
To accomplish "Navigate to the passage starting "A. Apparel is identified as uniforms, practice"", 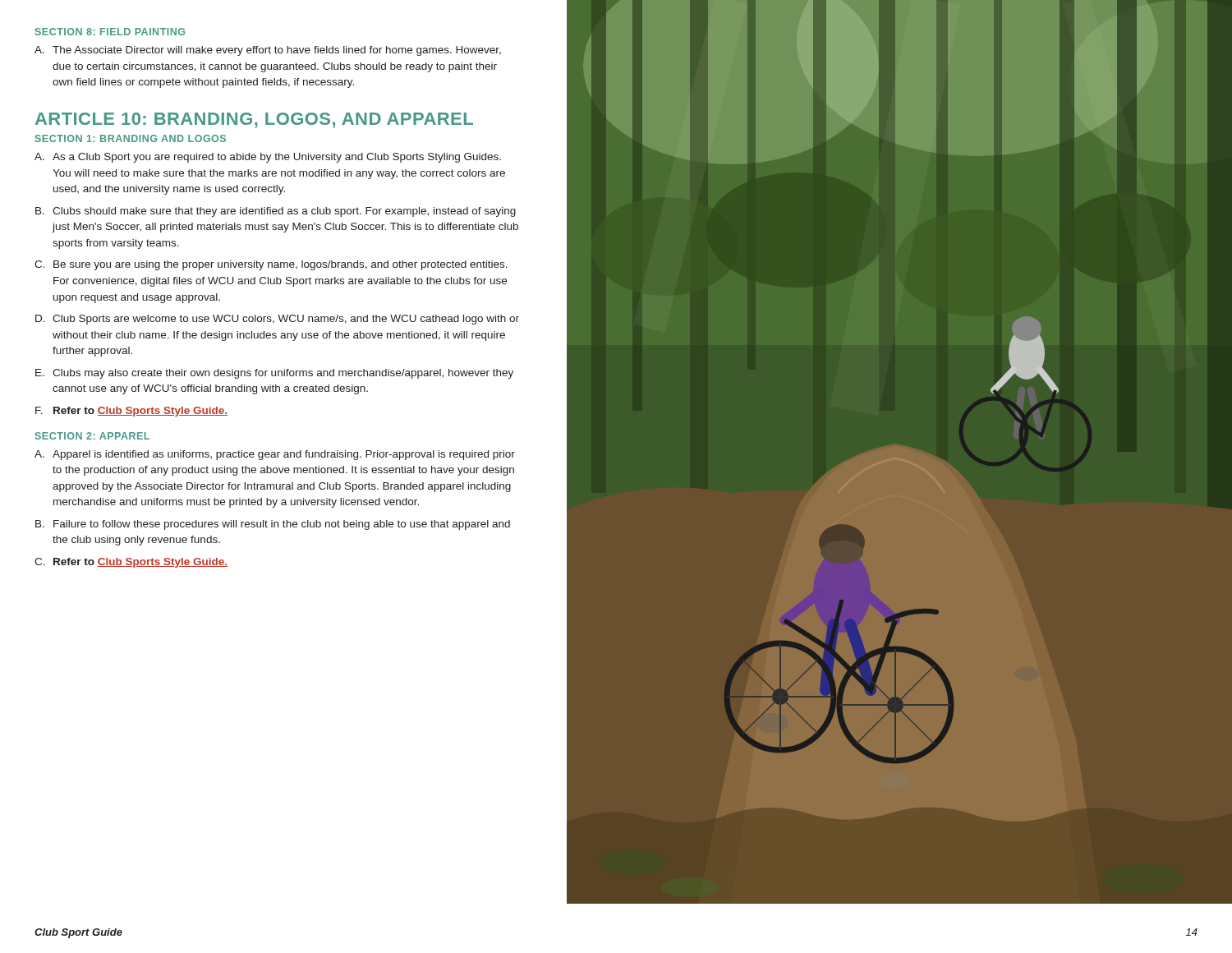I will point(277,478).
